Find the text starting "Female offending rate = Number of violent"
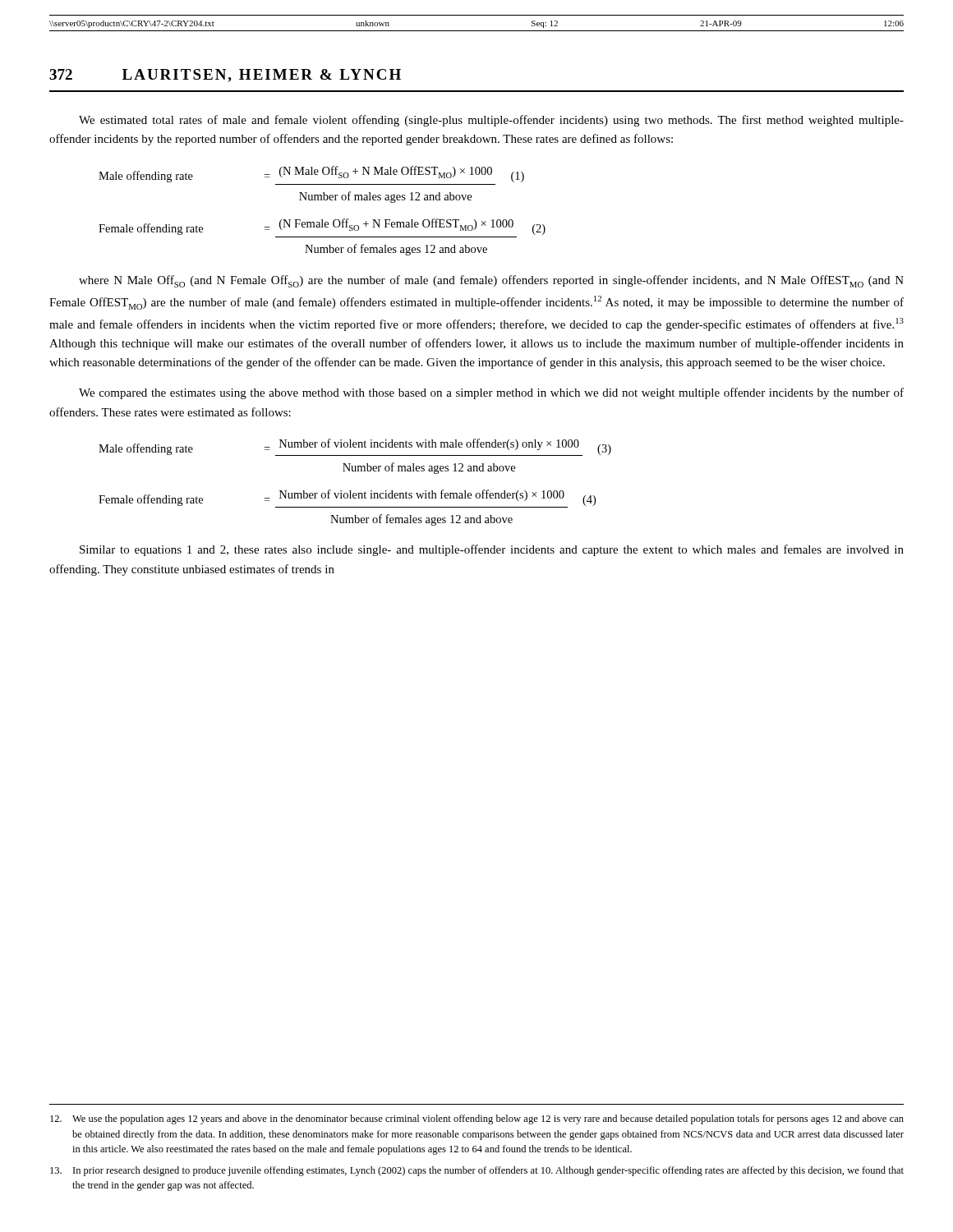The image size is (953, 1232). click(501, 507)
